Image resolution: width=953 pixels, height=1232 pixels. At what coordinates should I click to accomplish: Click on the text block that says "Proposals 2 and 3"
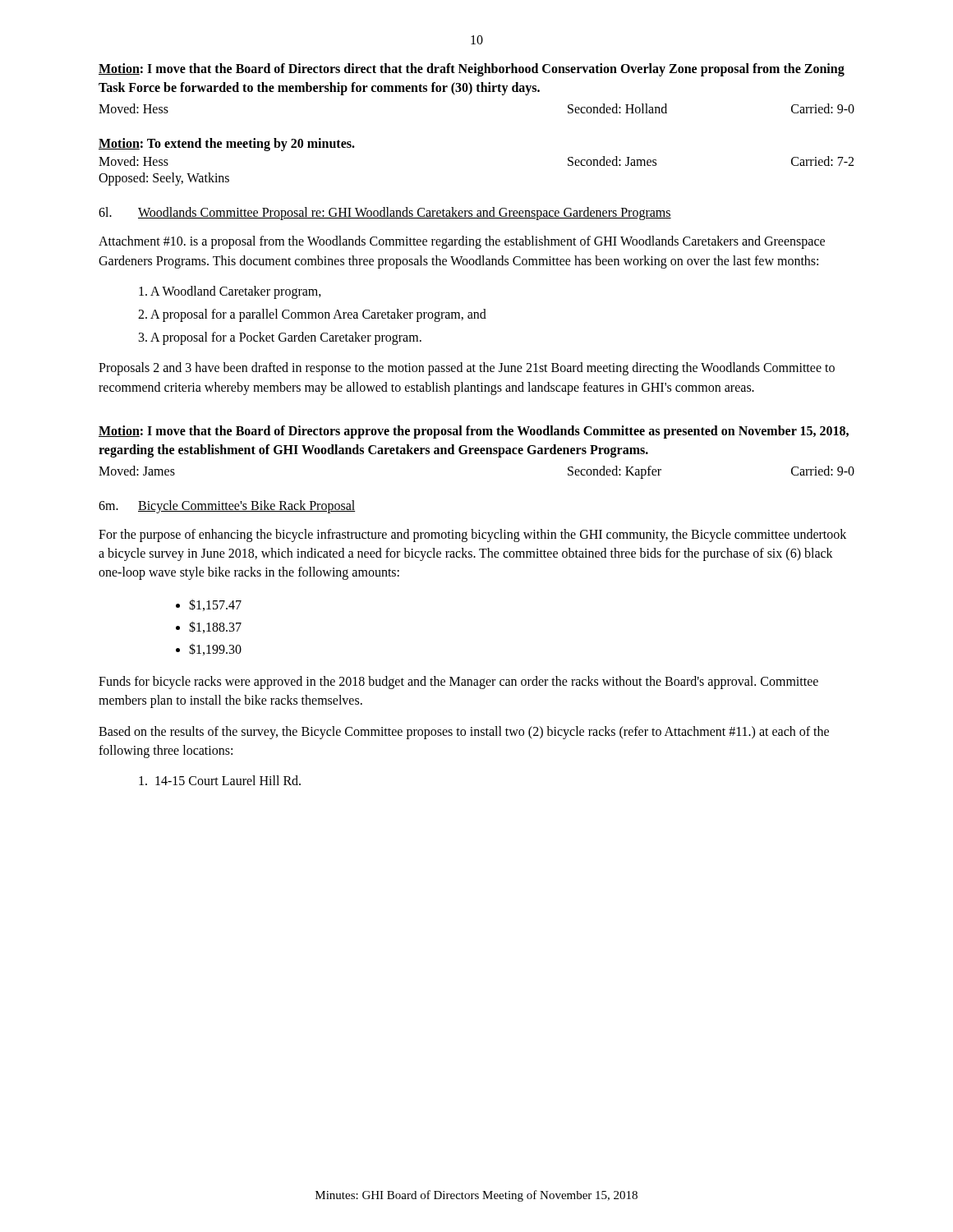467,377
